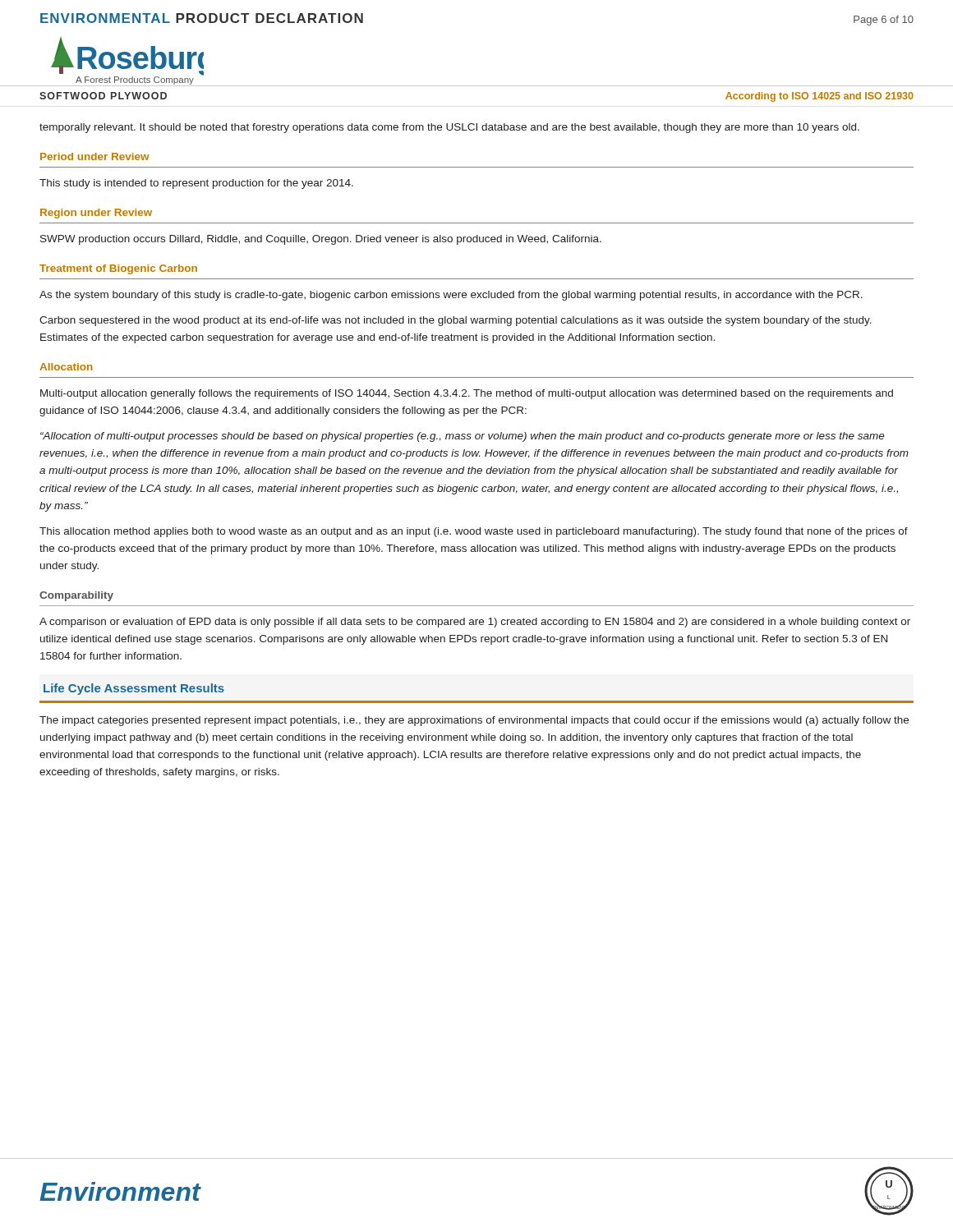This screenshot has width=953, height=1232.
Task: Locate the block starting "As the system boundary of this study is"
Action: [451, 295]
